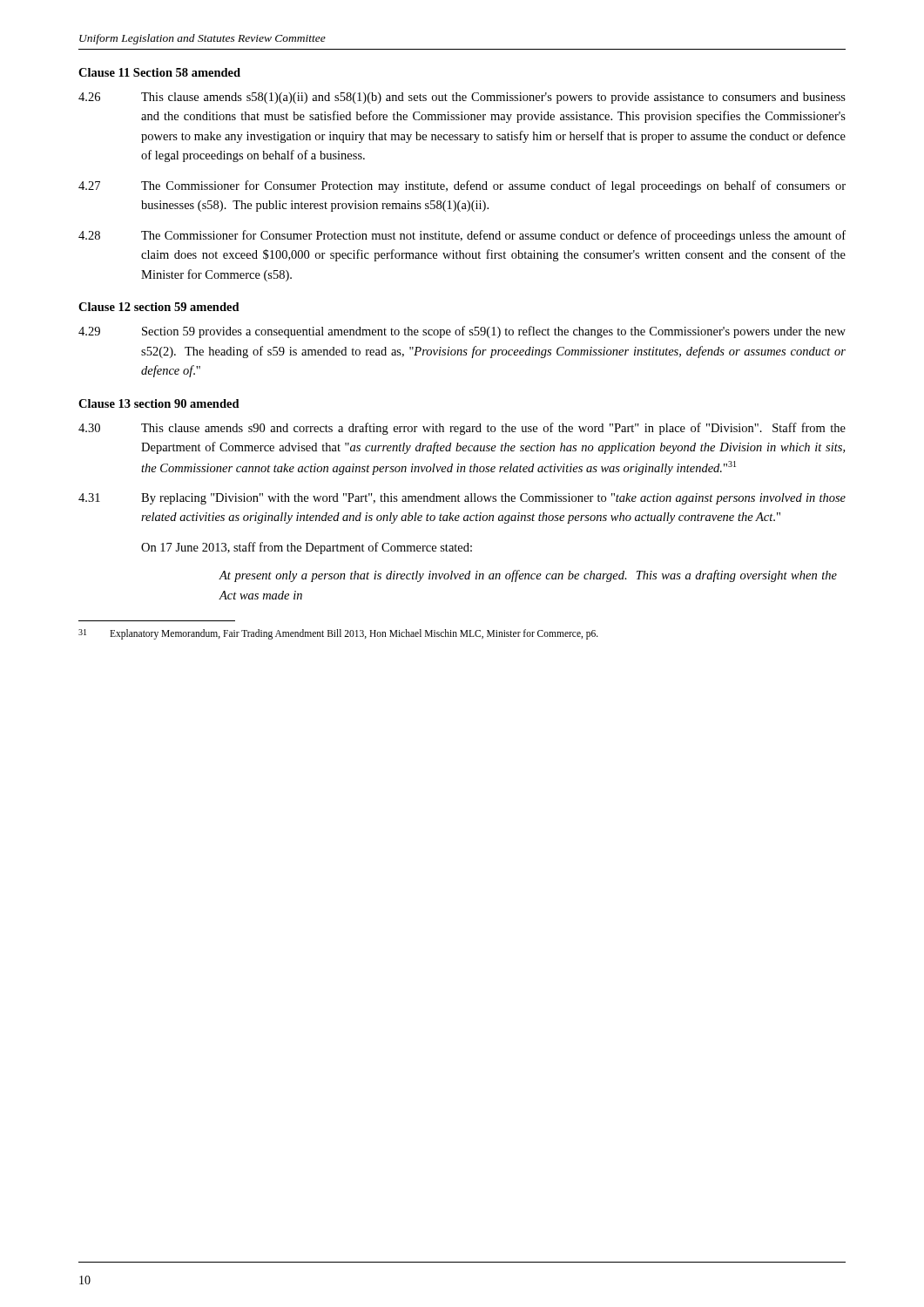924x1307 pixels.
Task: Find the list item with the text "4.28 The Commissioner for Consumer Protection must"
Action: 462,255
